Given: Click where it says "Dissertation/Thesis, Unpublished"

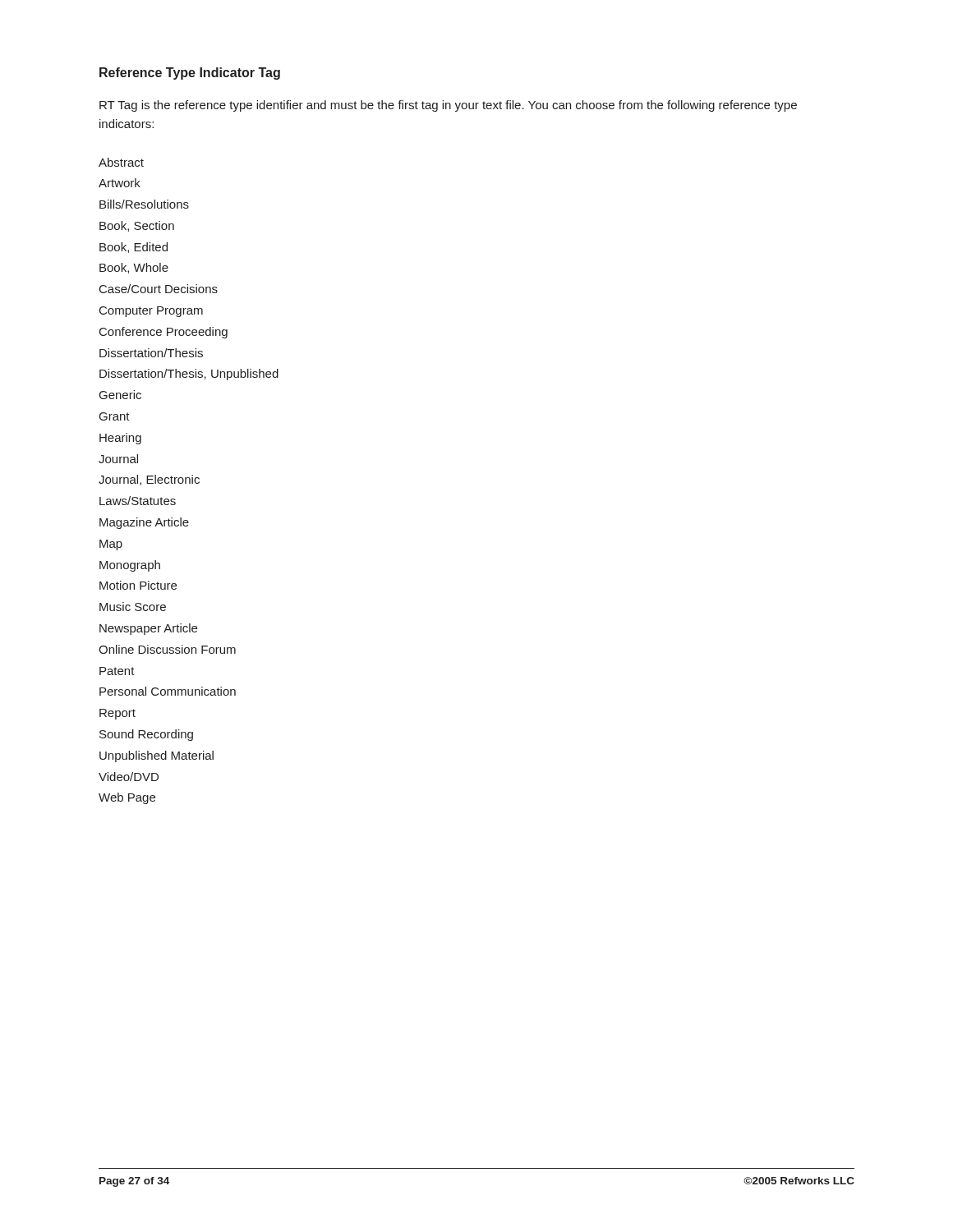Looking at the screenshot, I should point(189,374).
